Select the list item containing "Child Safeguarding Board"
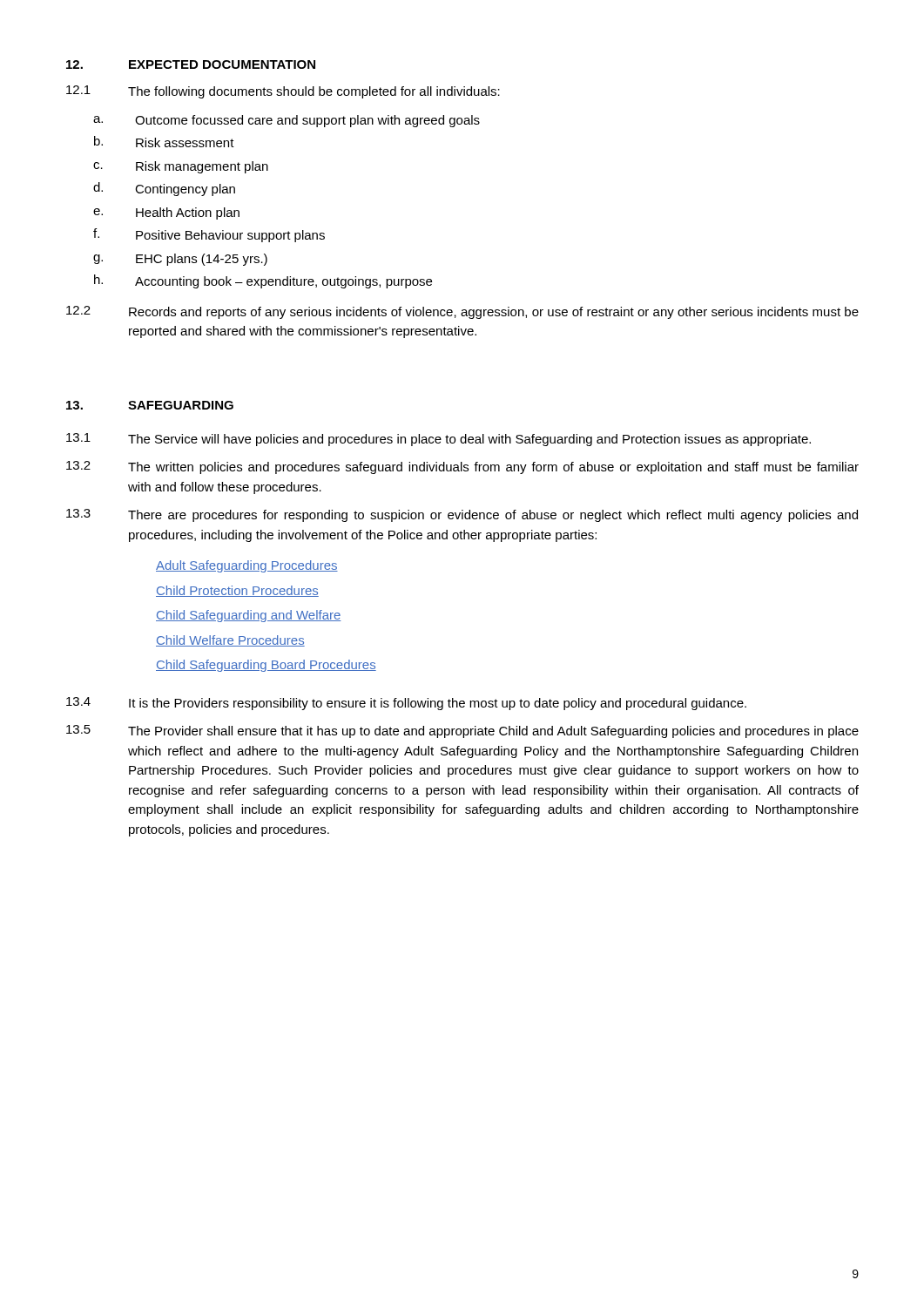This screenshot has width=924, height=1307. click(266, 664)
